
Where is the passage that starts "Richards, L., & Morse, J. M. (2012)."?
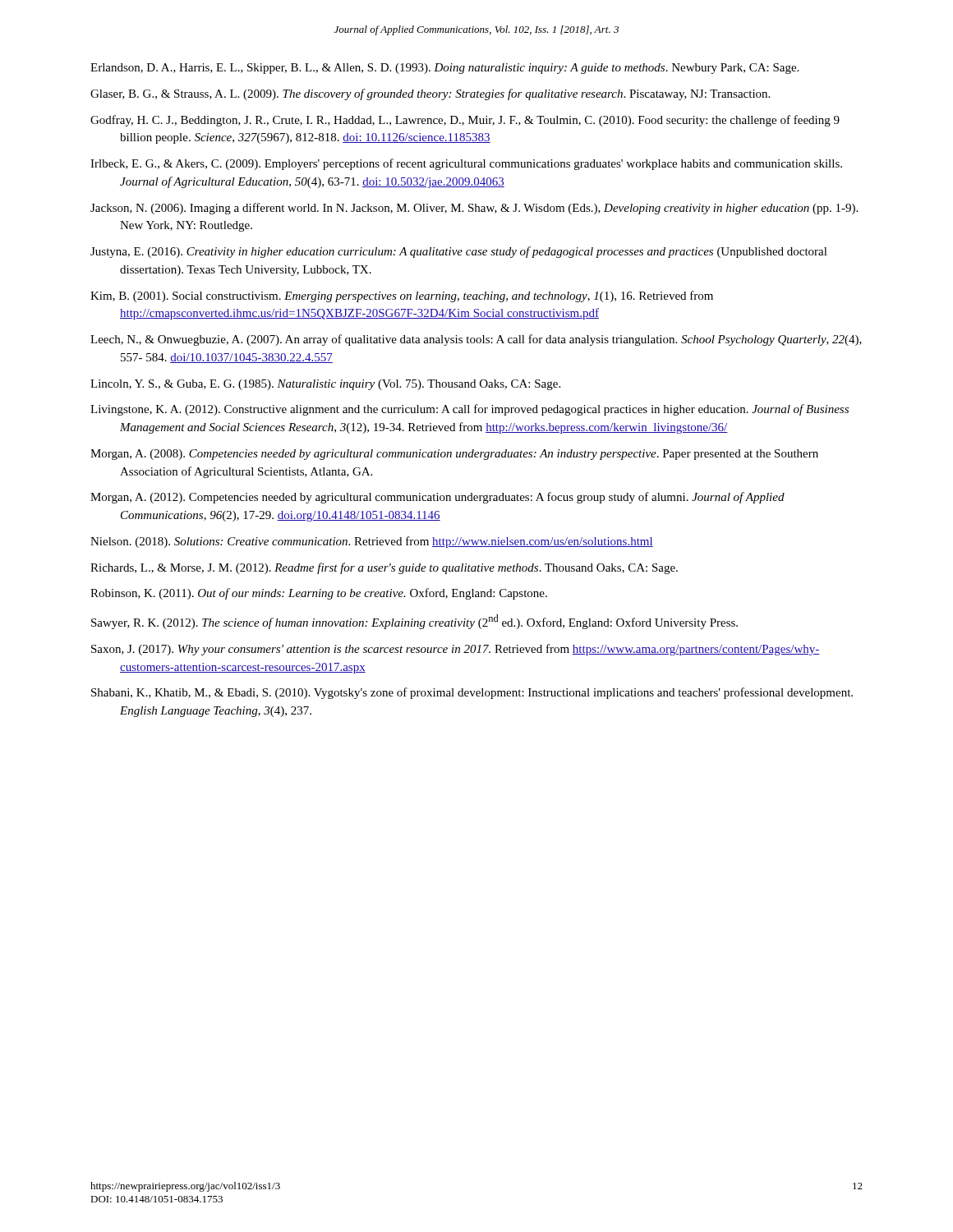click(384, 567)
